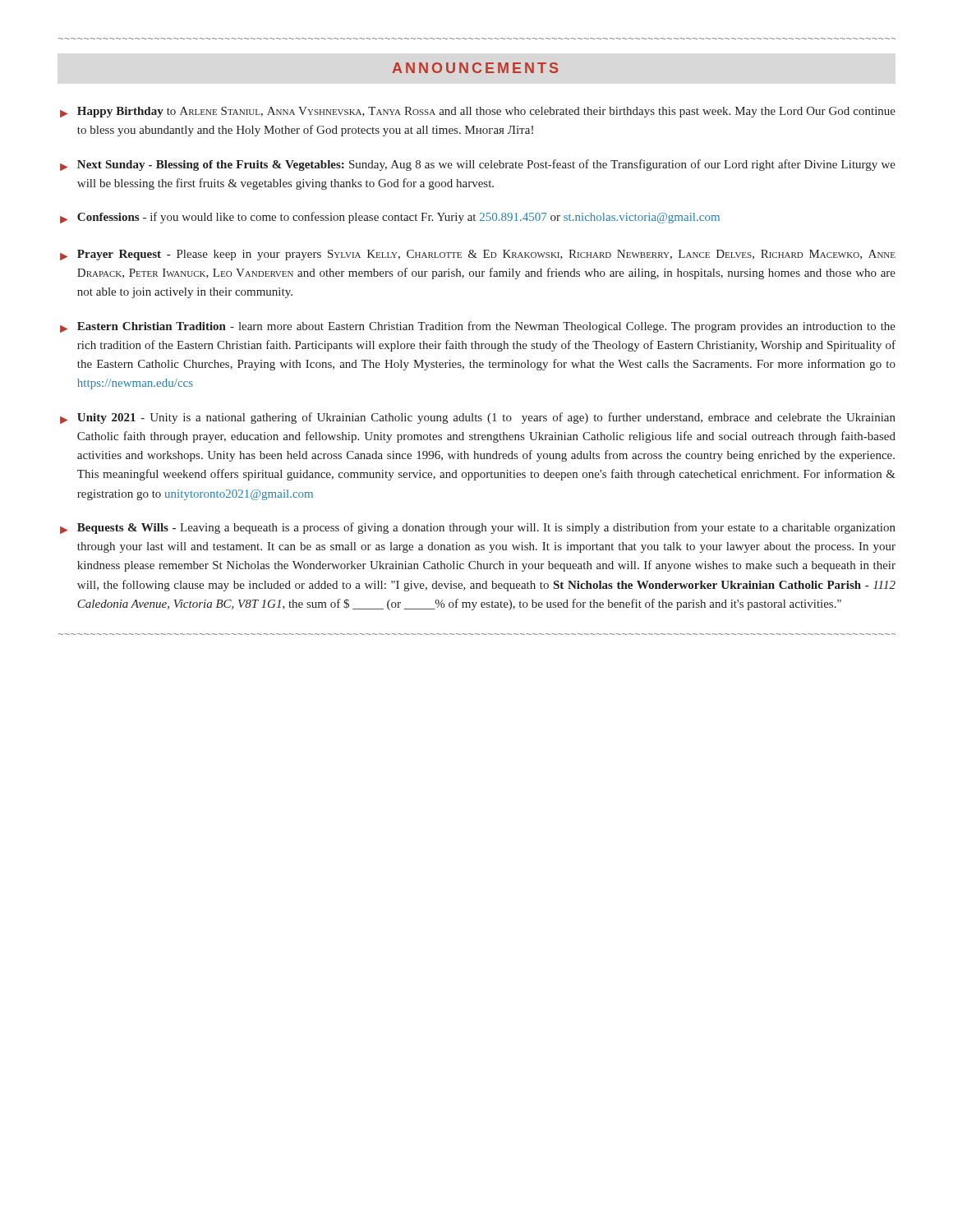The image size is (953, 1232).
Task: Point to the text block starting "► Prayer Request - Please keep in"
Action: click(x=476, y=273)
